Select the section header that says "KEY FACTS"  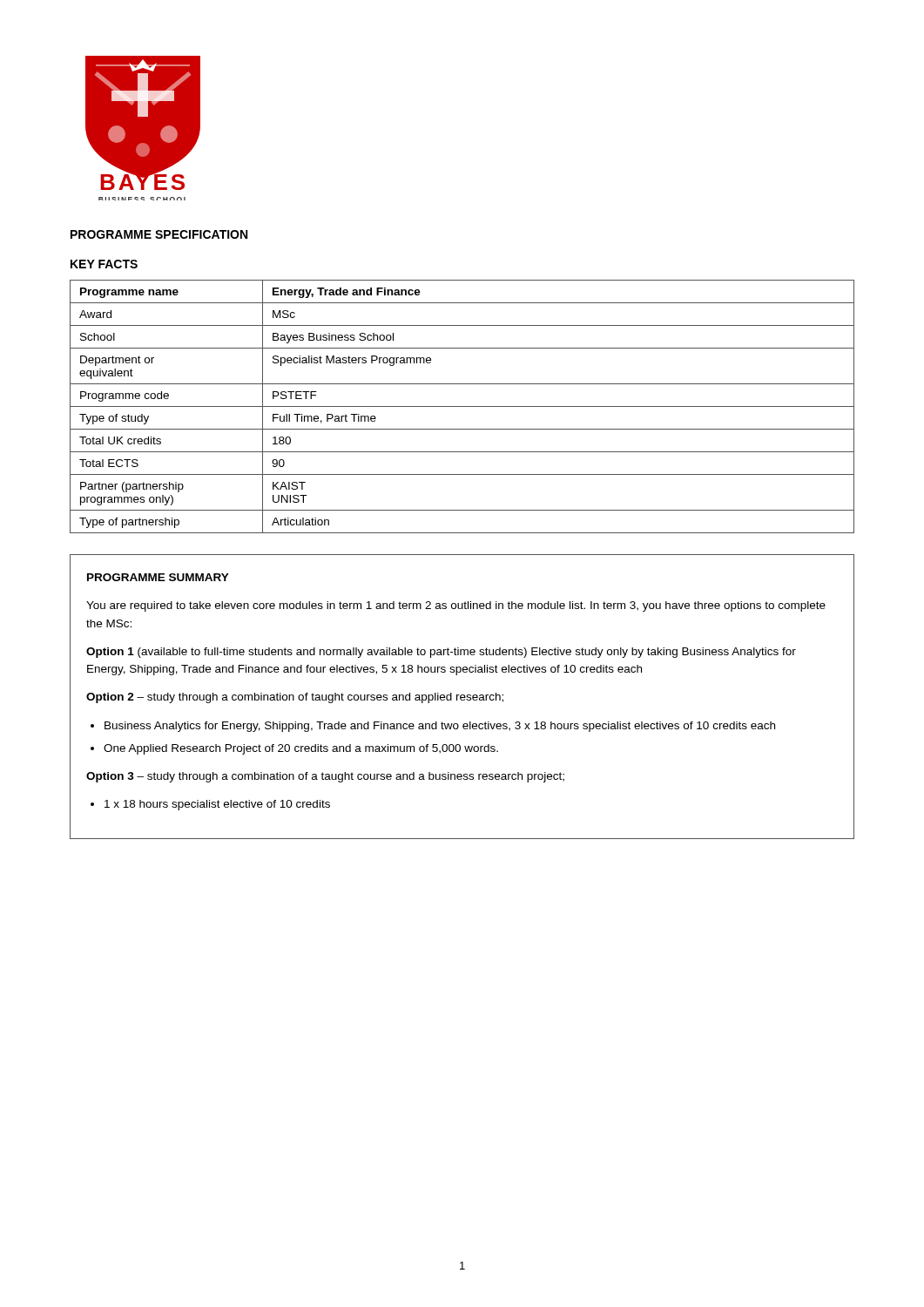click(104, 264)
